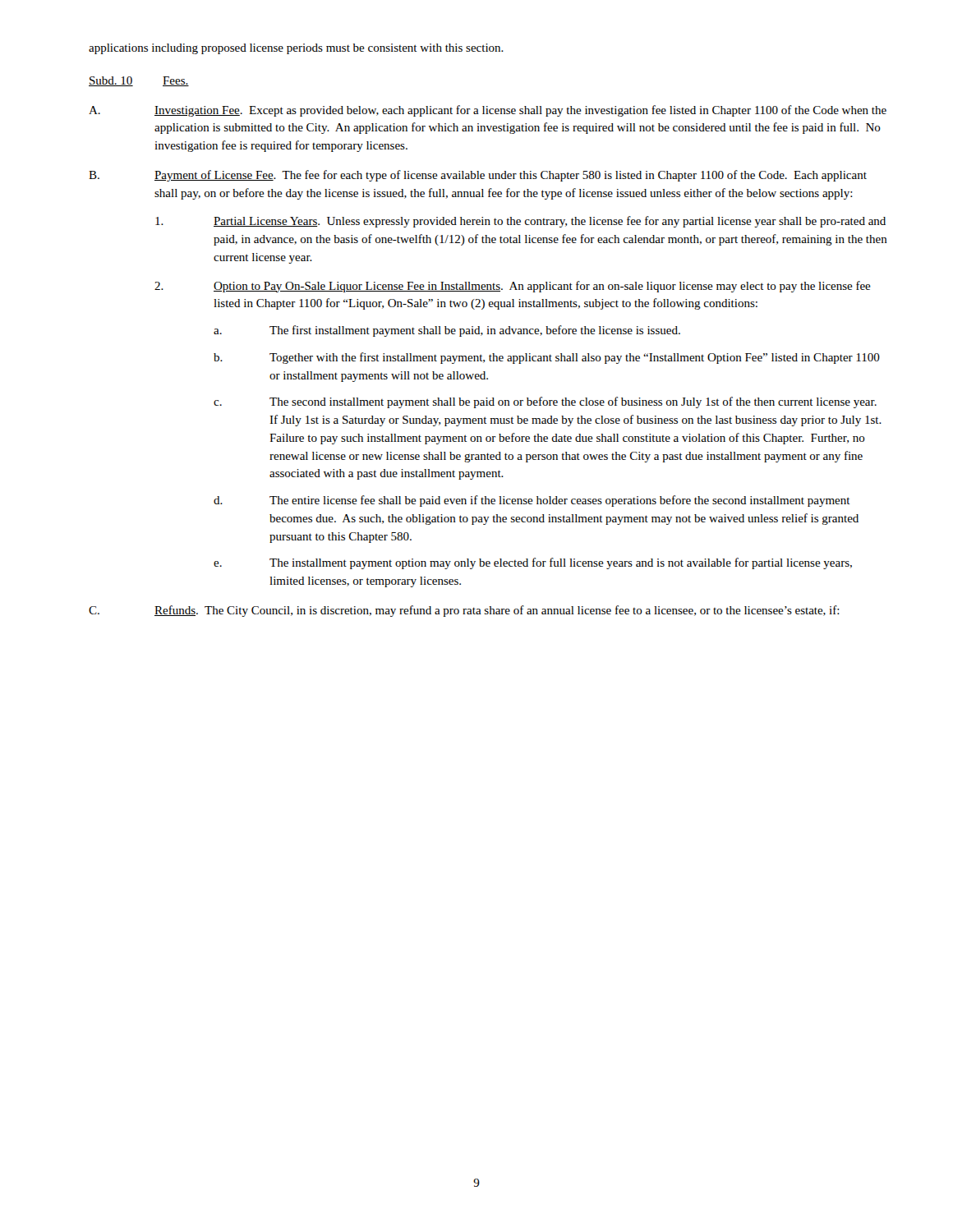Click on the list item that says "C. Refunds. The City Council, in is"
Image resolution: width=953 pixels, height=1232 pixels.
pyautogui.click(x=488, y=611)
